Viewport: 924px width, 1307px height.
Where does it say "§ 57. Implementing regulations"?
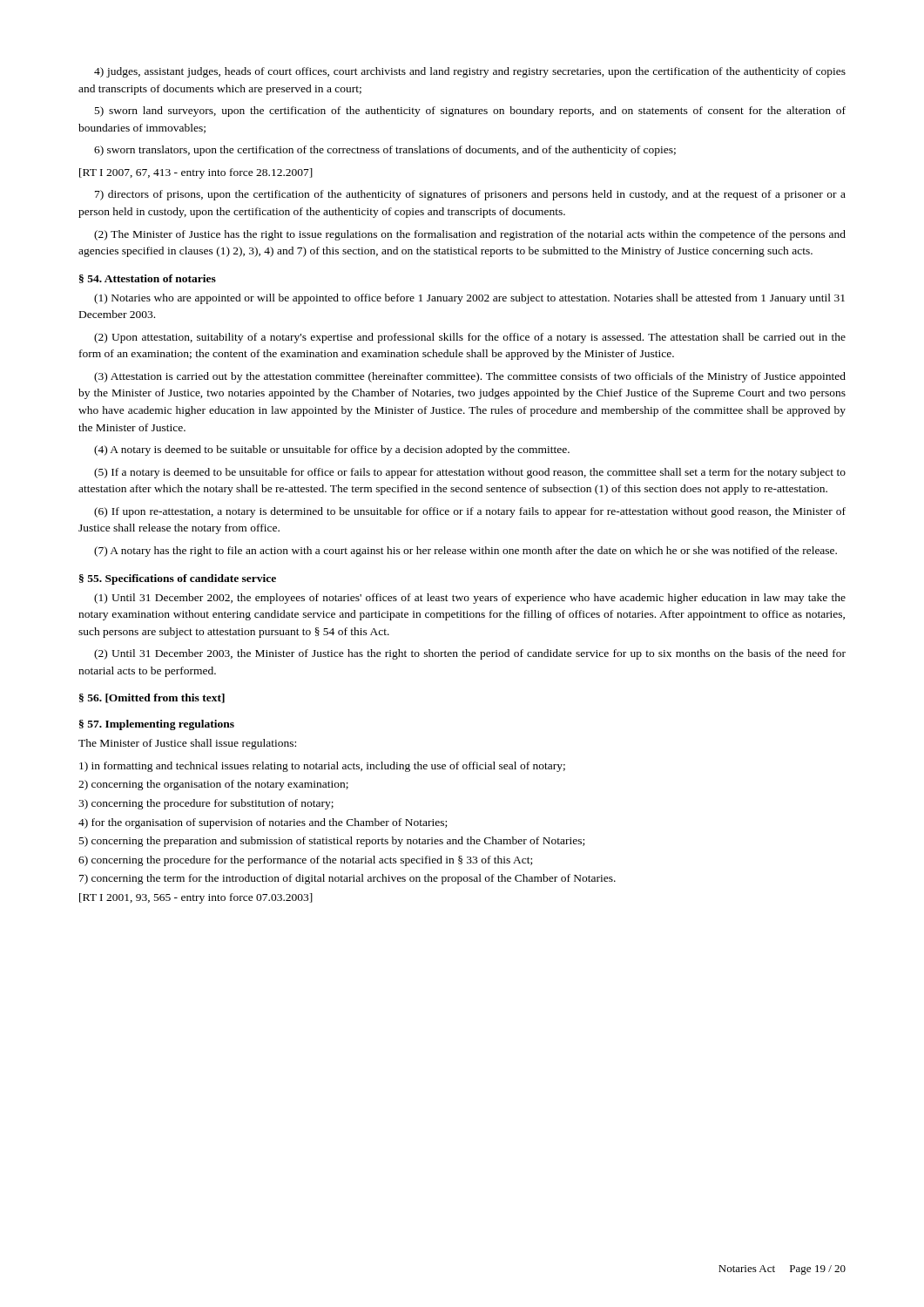tap(156, 724)
